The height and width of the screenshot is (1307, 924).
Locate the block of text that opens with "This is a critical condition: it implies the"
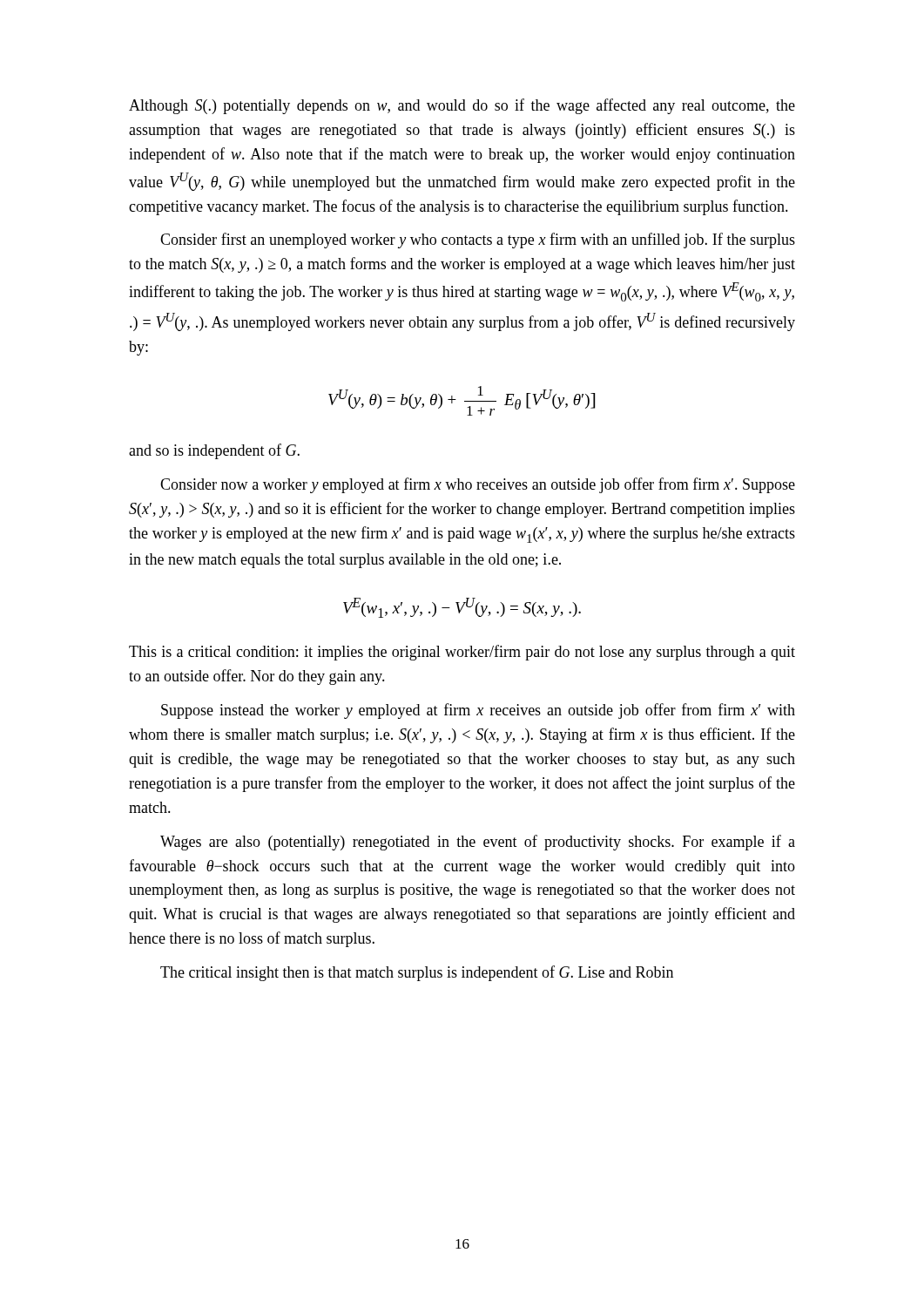pos(462,665)
